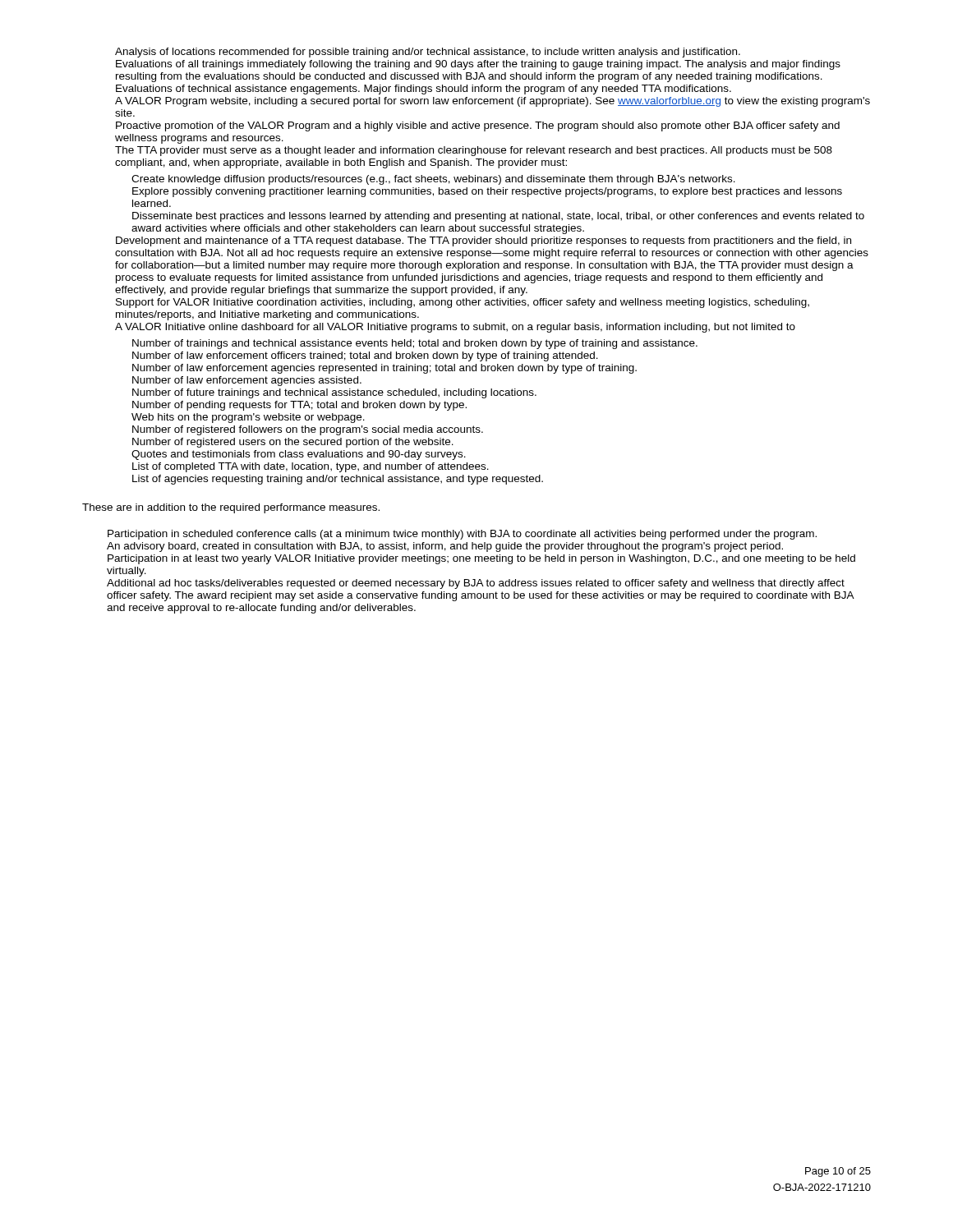Screen dimensions: 1232x953
Task: Find the block on this page that starts "An advisory board, created in consultation with"
Action: point(489,545)
